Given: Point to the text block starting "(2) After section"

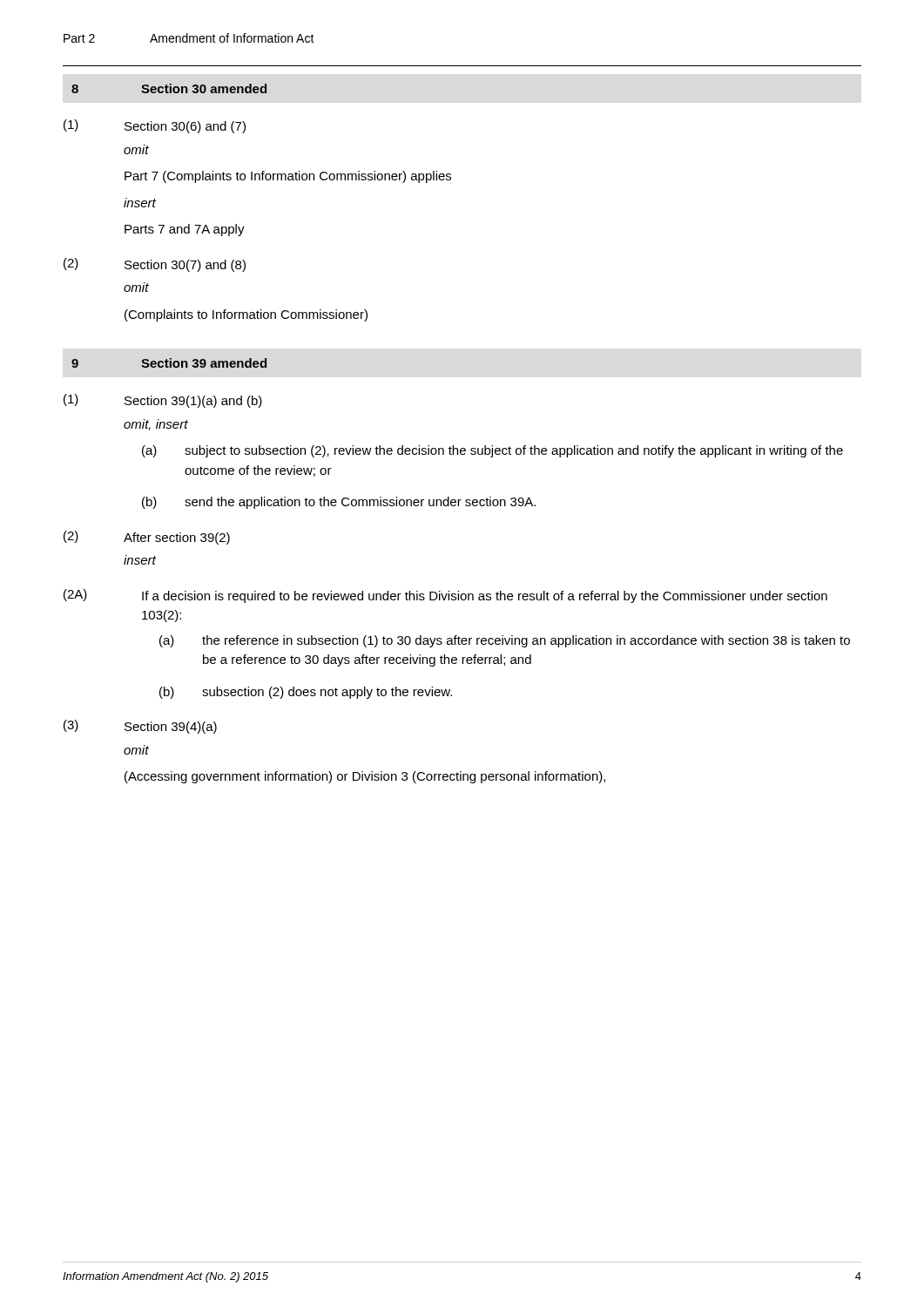Looking at the screenshot, I should tap(147, 538).
